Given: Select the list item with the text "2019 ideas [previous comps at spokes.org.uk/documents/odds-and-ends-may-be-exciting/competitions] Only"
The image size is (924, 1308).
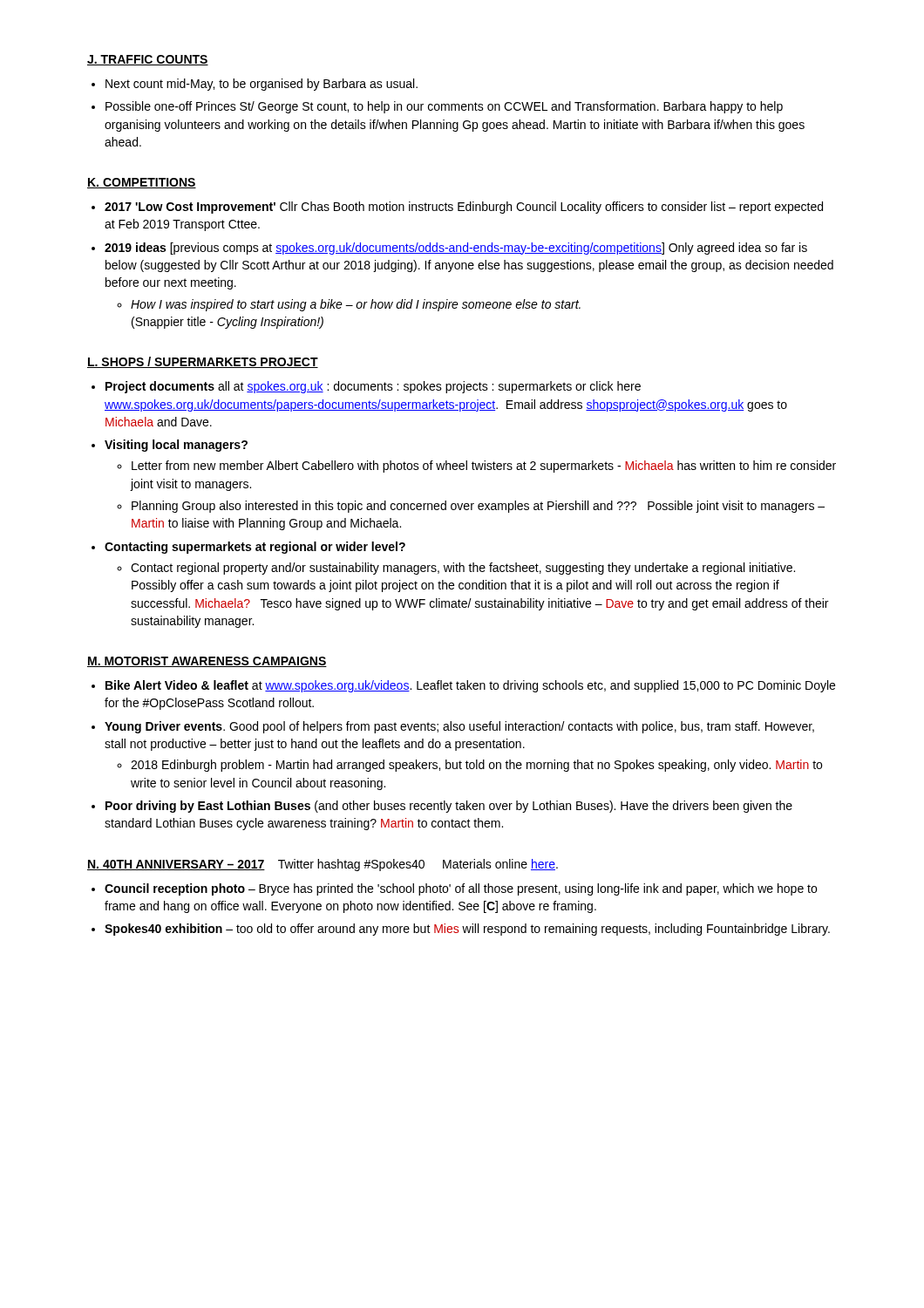Looking at the screenshot, I should click(456, 249).
